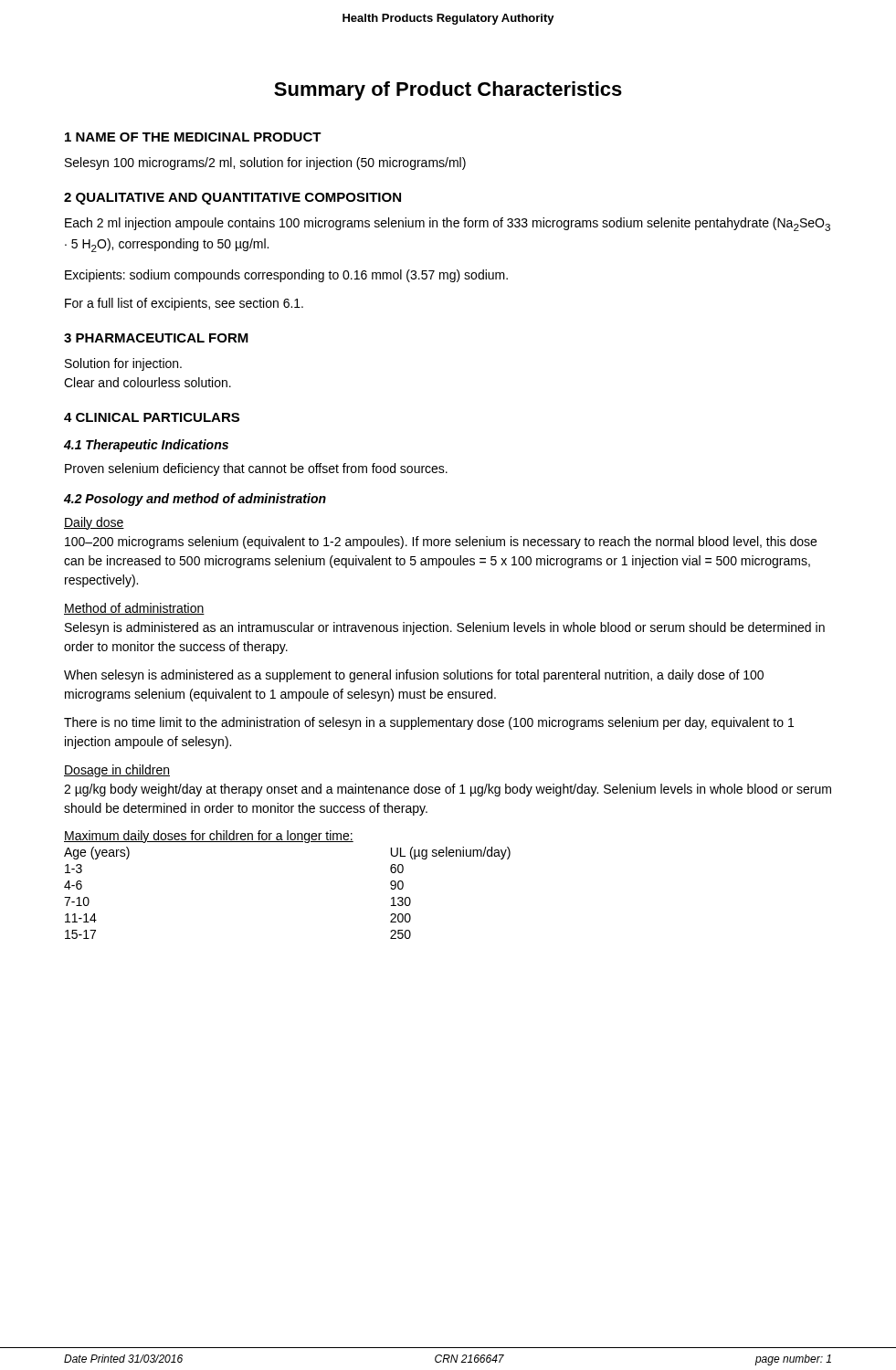896x1370 pixels.
Task: Find the region starting "Dosage in children"
Action: point(448,789)
